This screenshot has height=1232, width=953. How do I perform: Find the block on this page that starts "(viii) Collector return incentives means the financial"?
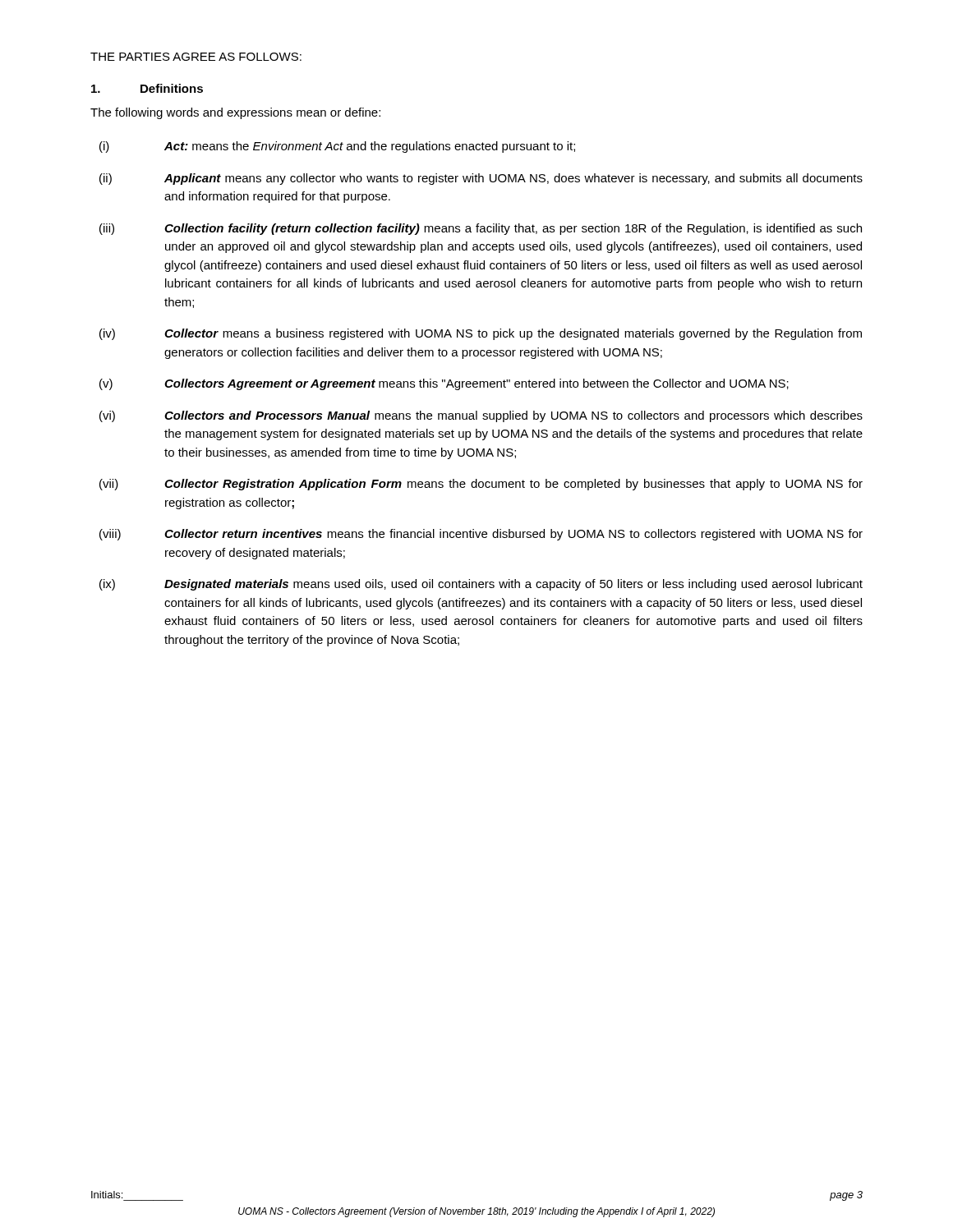[x=481, y=543]
